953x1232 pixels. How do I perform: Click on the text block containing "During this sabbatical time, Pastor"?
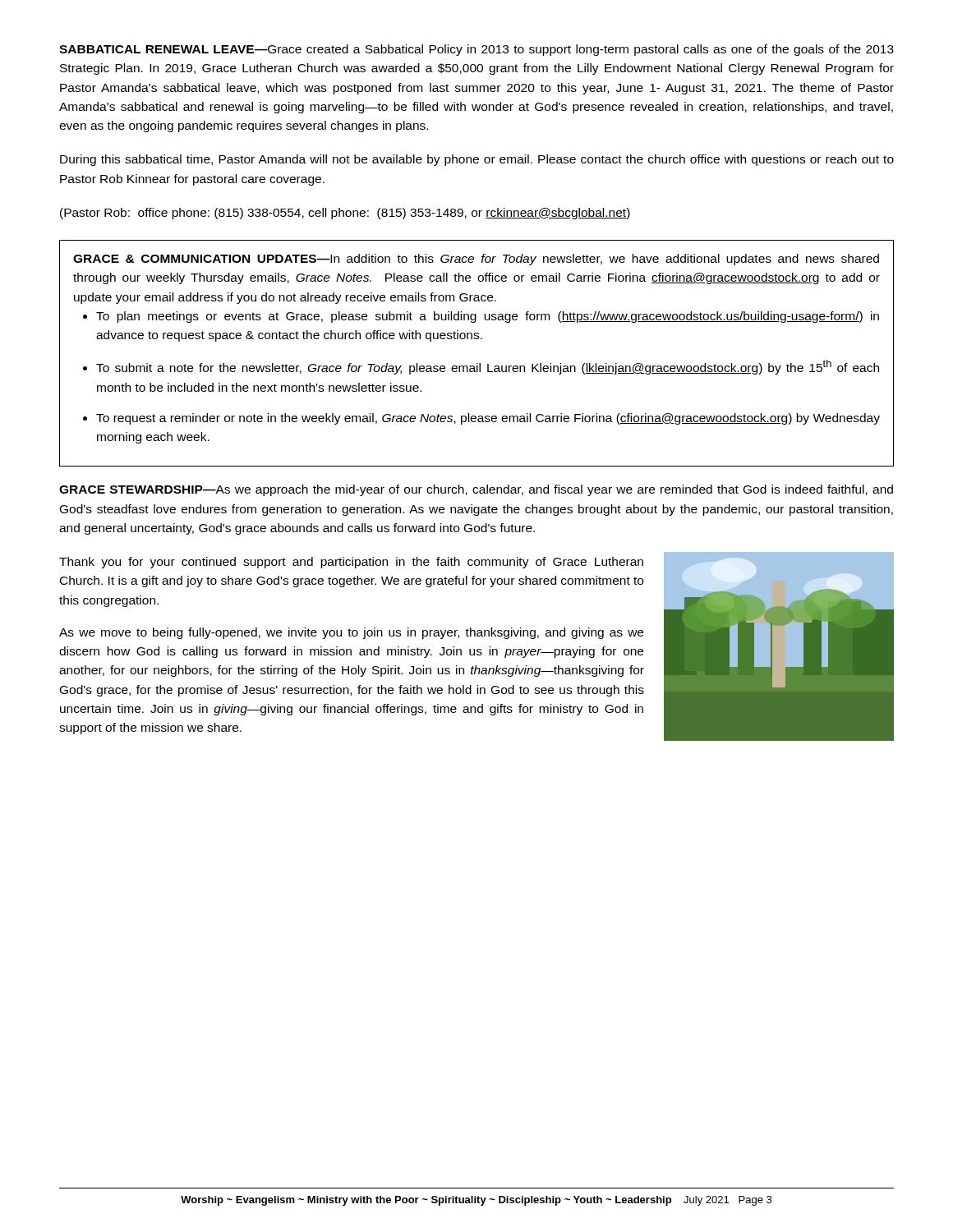point(476,169)
